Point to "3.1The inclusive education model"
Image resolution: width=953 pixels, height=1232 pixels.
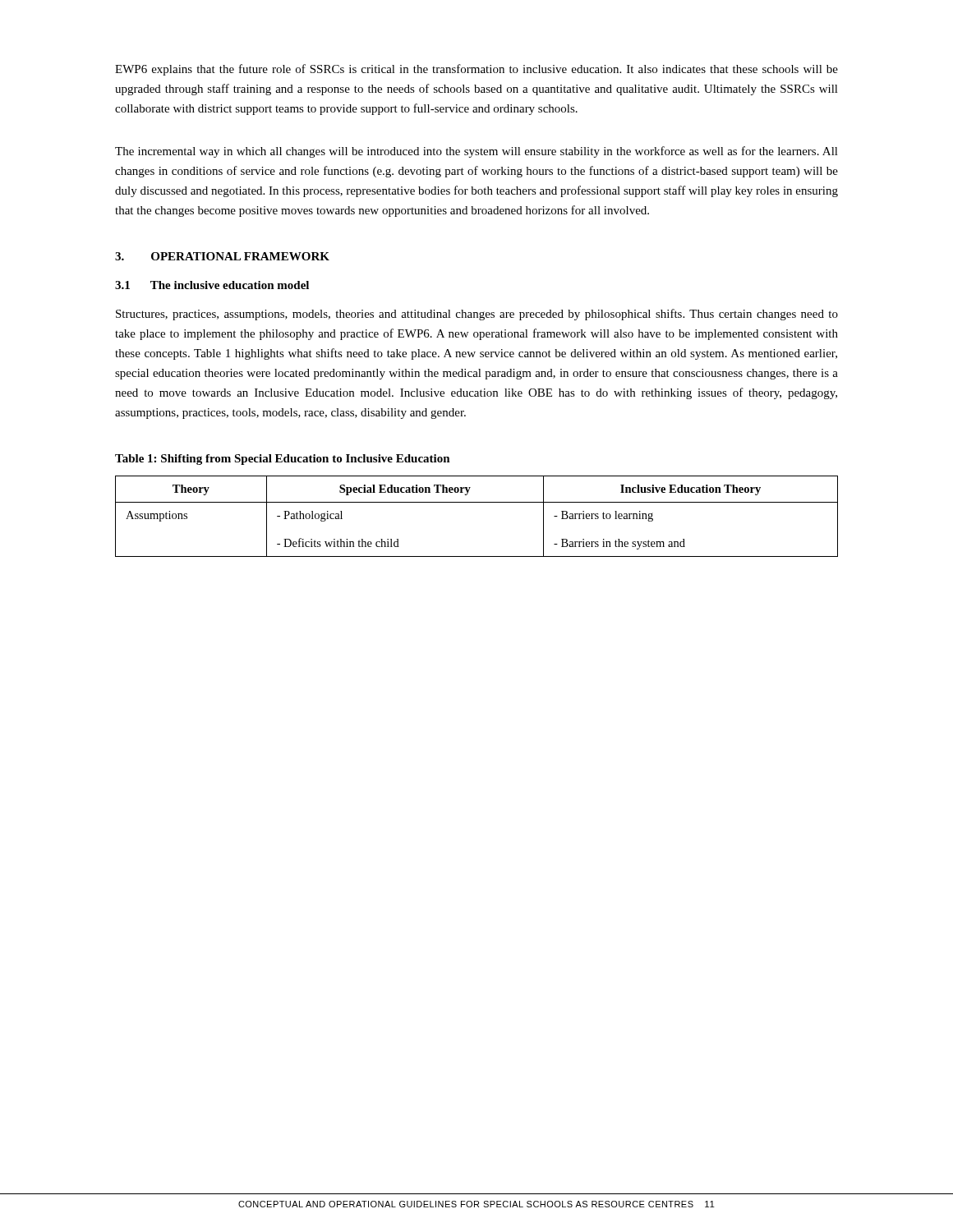coord(212,285)
